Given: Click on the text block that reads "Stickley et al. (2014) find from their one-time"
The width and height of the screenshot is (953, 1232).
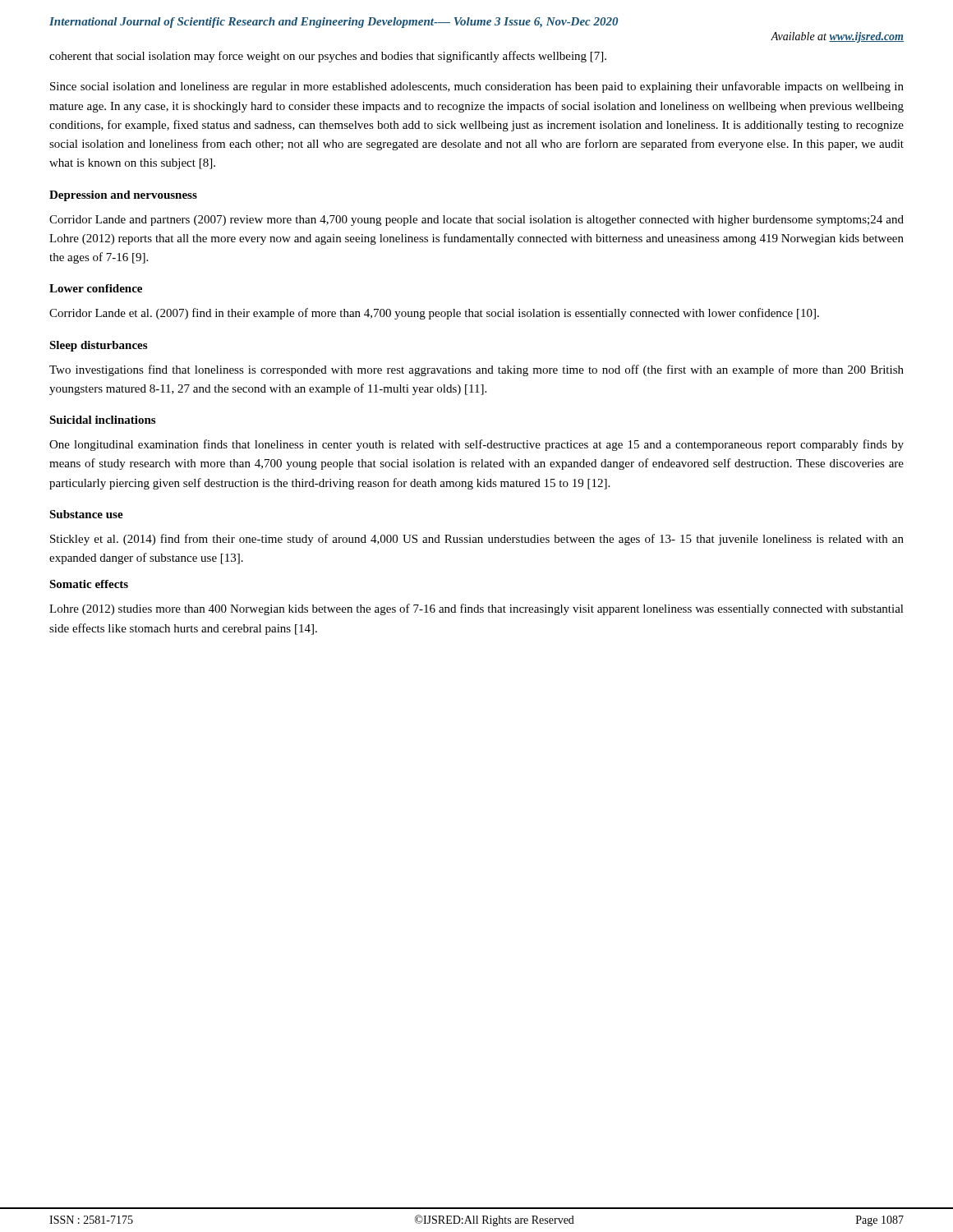Looking at the screenshot, I should click(x=476, y=548).
